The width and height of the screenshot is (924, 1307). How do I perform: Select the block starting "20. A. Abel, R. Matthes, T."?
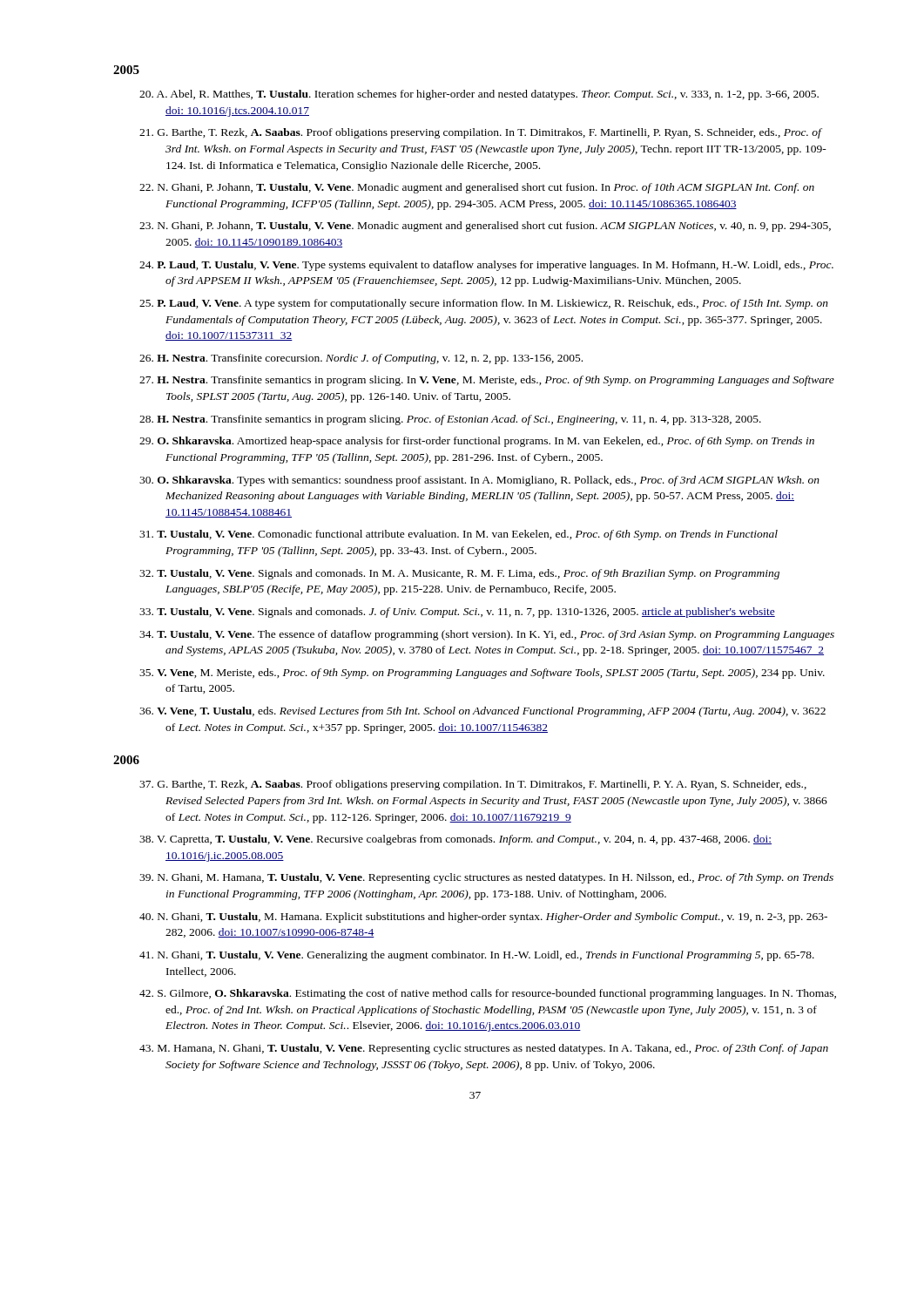click(x=479, y=102)
